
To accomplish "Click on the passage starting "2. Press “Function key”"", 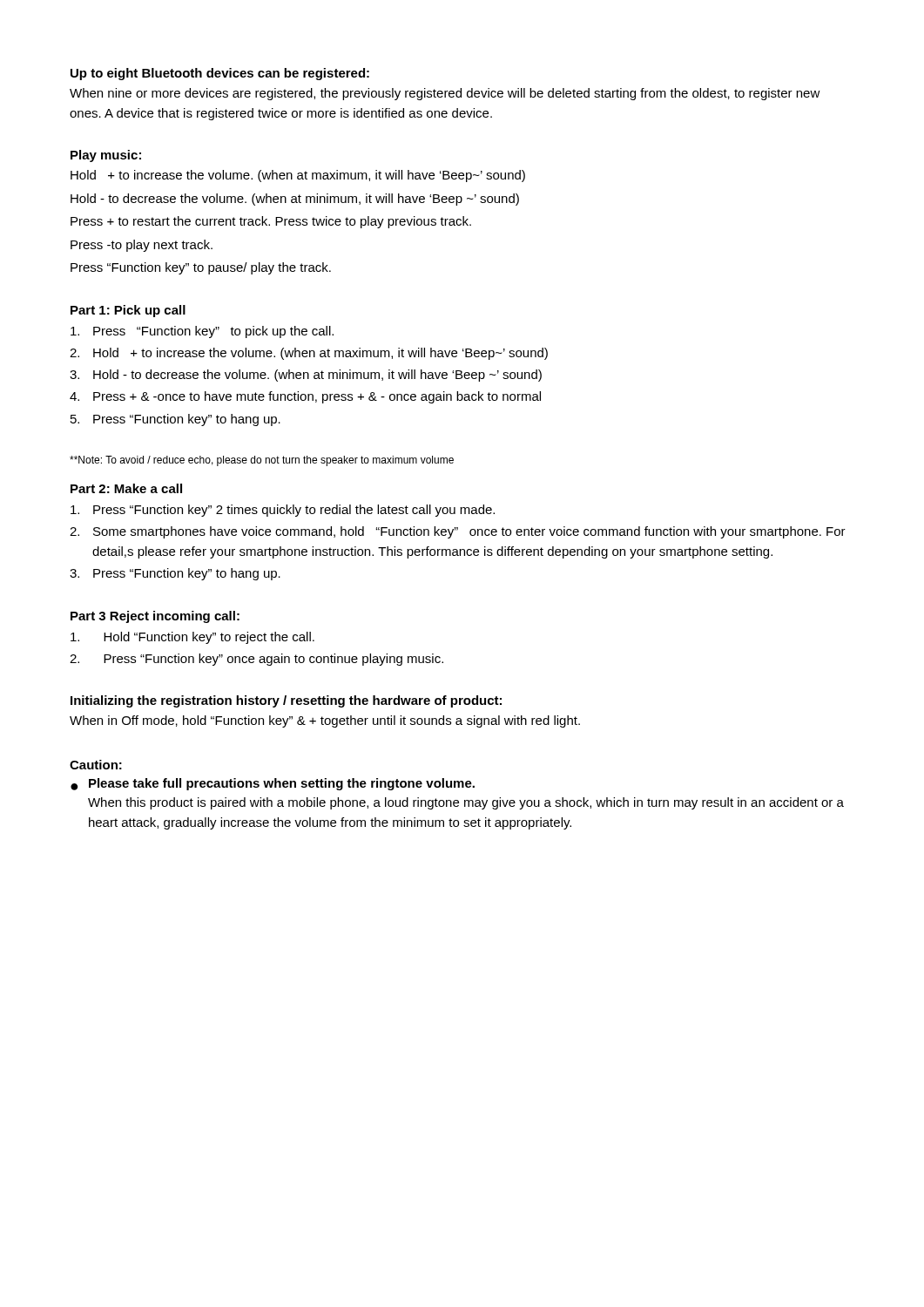I will click(256, 660).
